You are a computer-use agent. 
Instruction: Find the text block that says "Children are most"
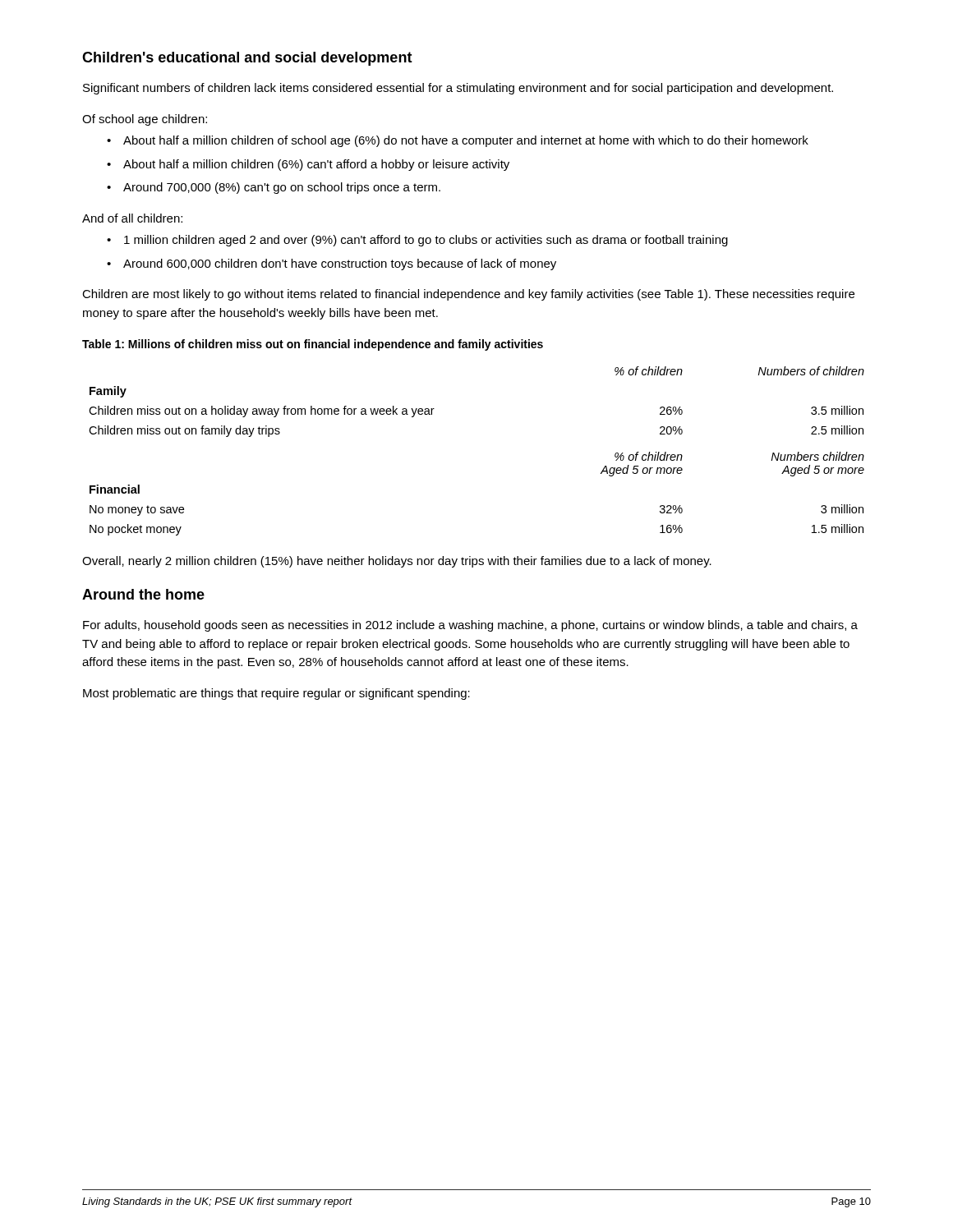[476, 303]
